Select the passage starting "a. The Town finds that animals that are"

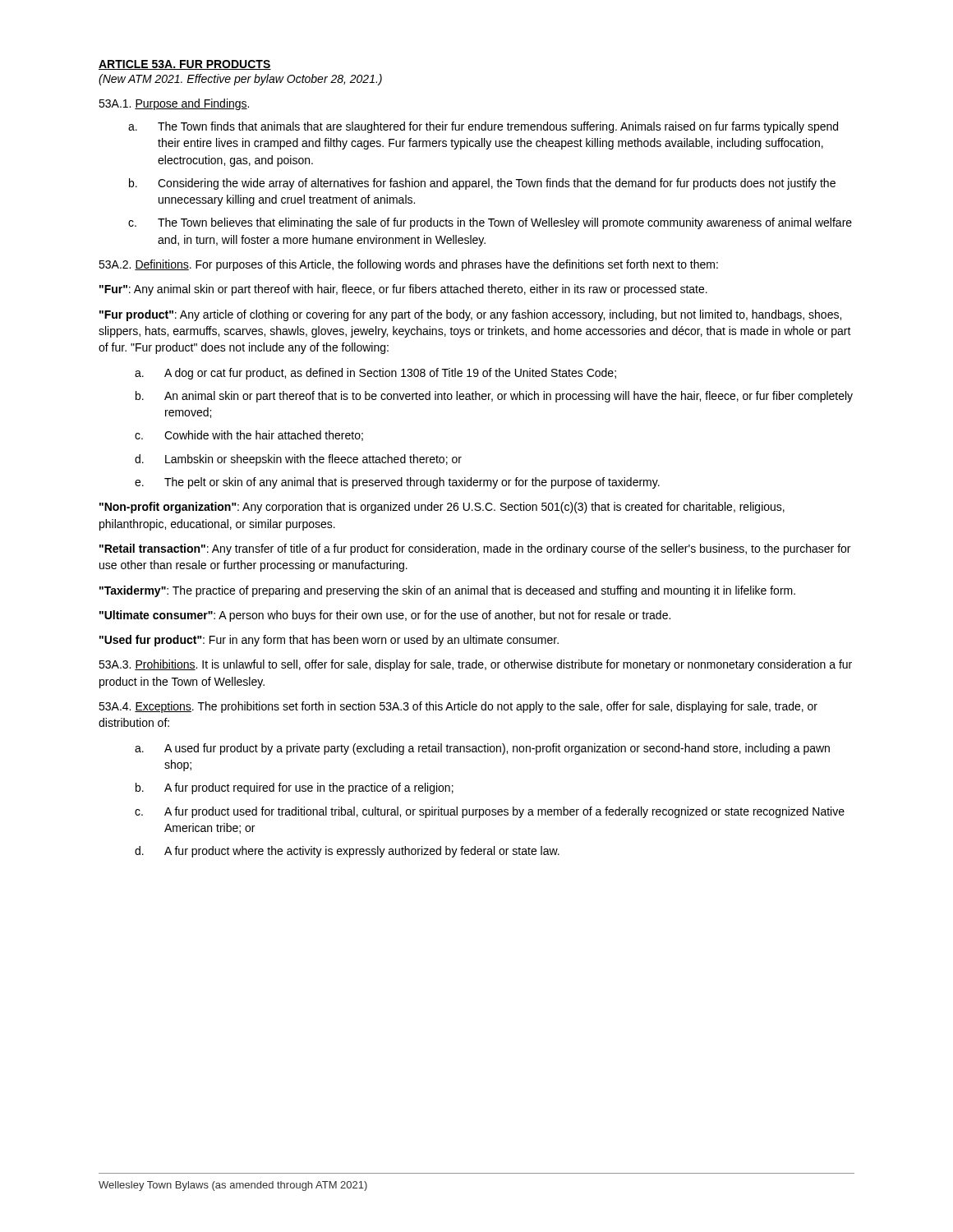point(476,143)
